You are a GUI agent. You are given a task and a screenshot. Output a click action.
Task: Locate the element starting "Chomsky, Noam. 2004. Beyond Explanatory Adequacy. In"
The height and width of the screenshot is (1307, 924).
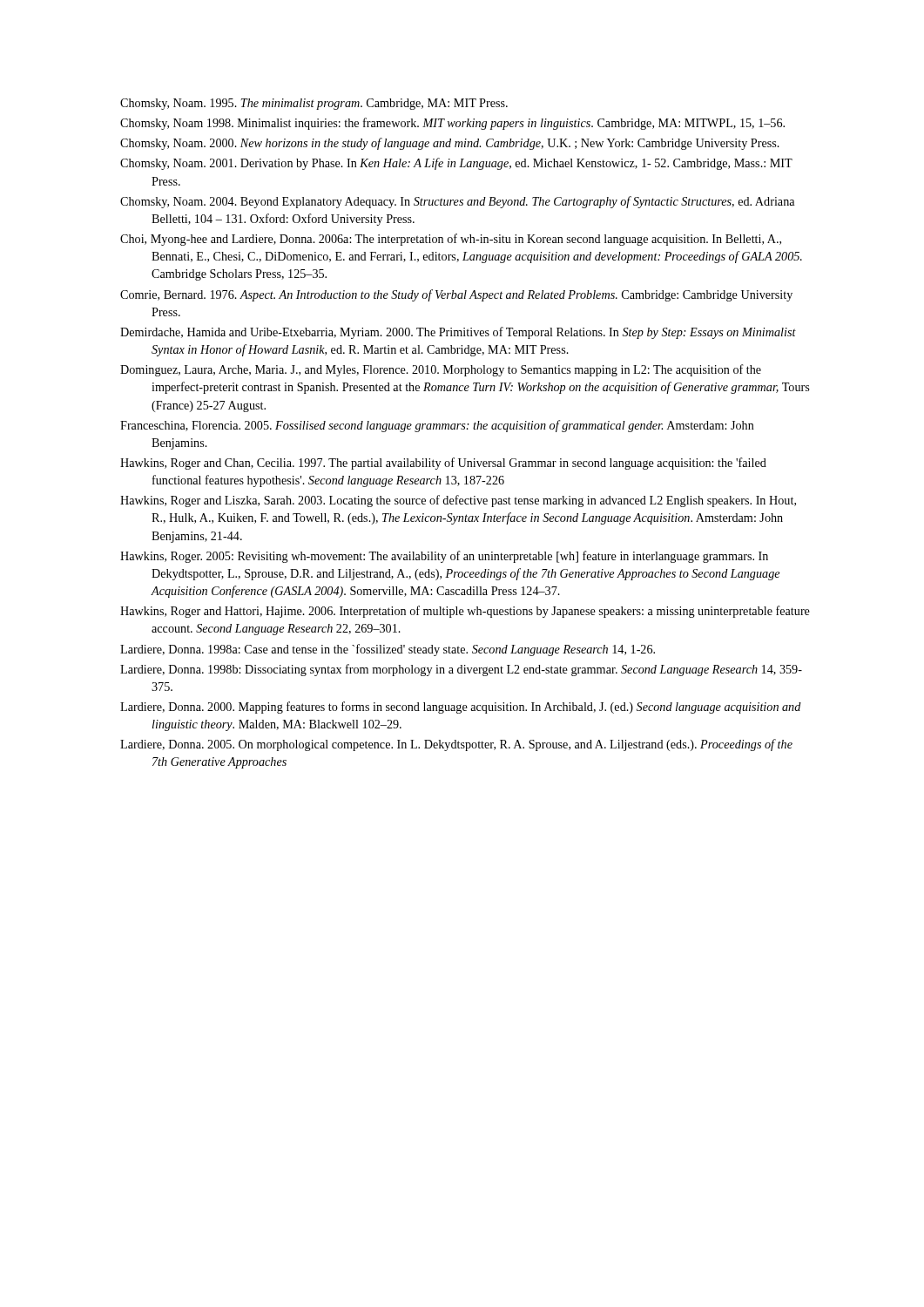coord(457,210)
